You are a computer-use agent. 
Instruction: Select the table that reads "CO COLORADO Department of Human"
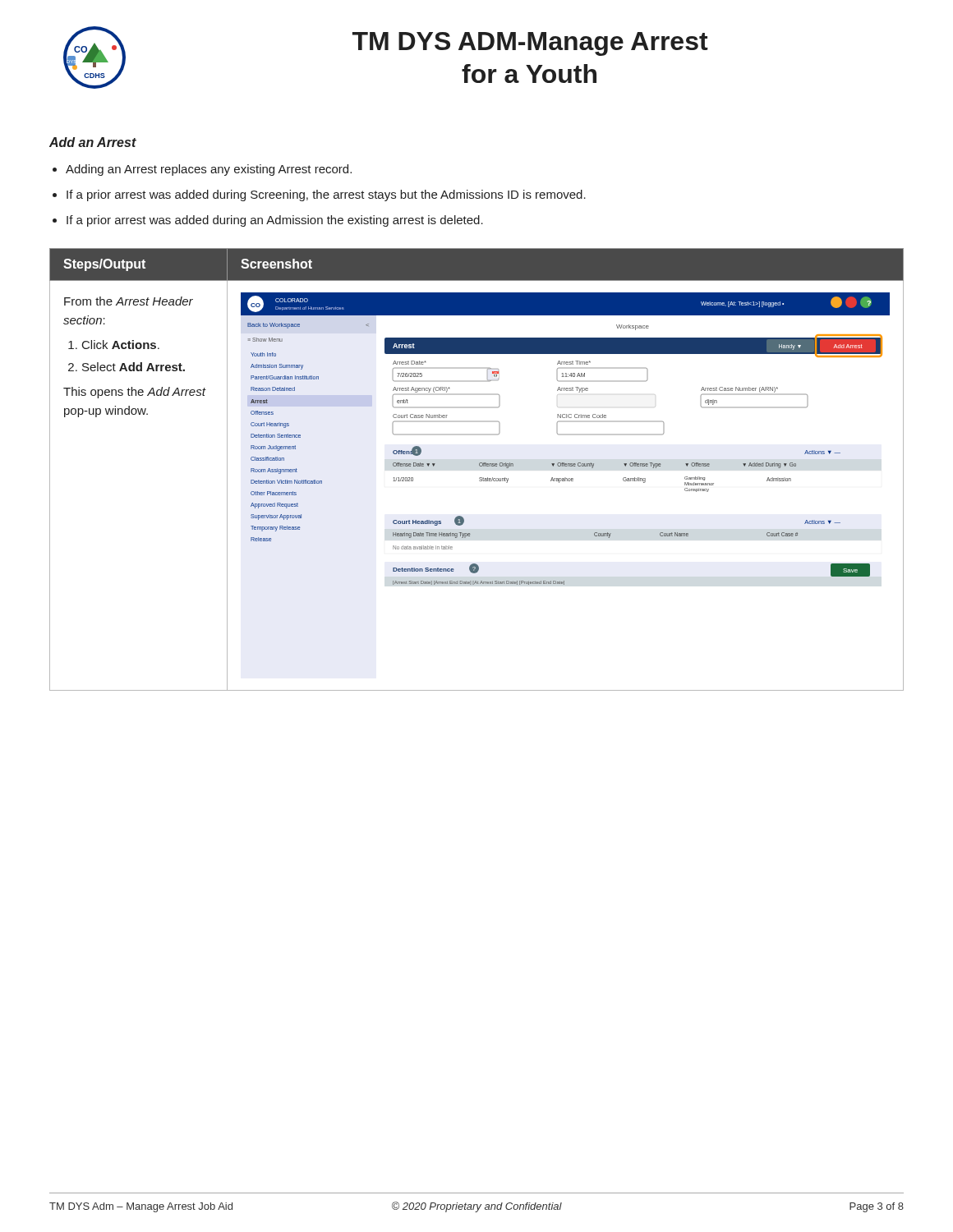(476, 469)
